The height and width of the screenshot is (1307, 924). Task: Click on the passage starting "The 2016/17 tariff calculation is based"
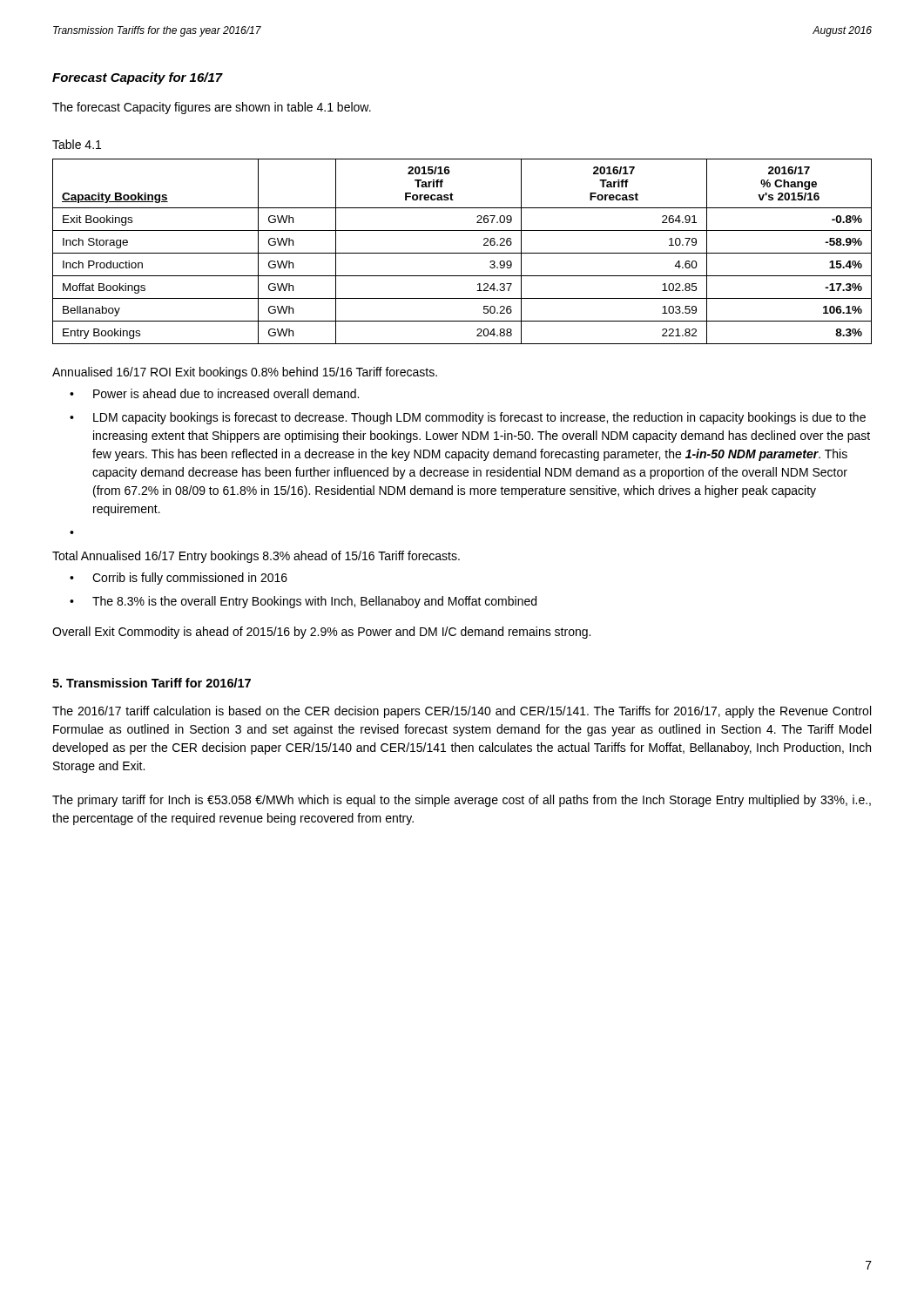[462, 738]
